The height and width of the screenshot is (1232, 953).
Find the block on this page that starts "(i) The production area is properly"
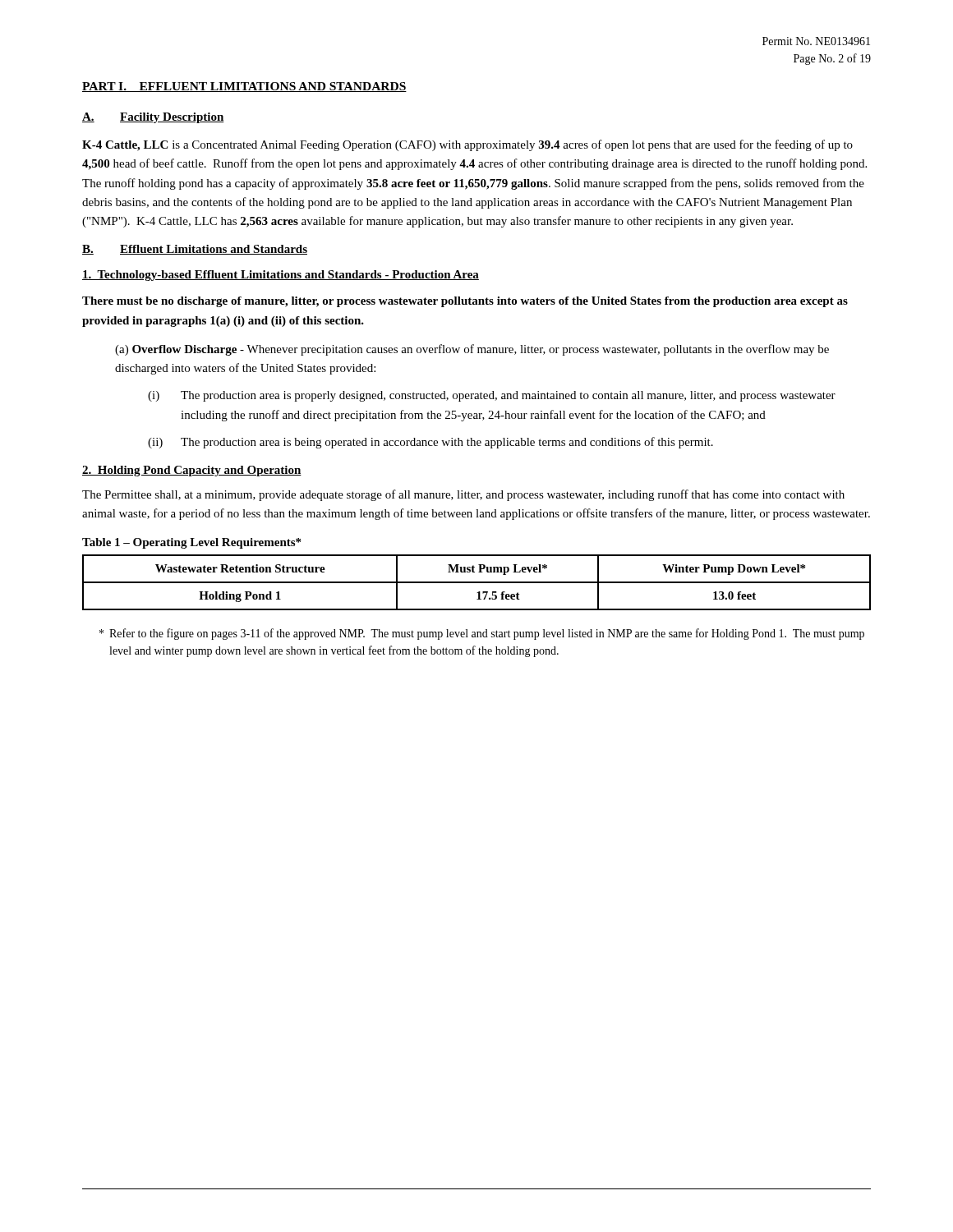[x=509, y=405]
